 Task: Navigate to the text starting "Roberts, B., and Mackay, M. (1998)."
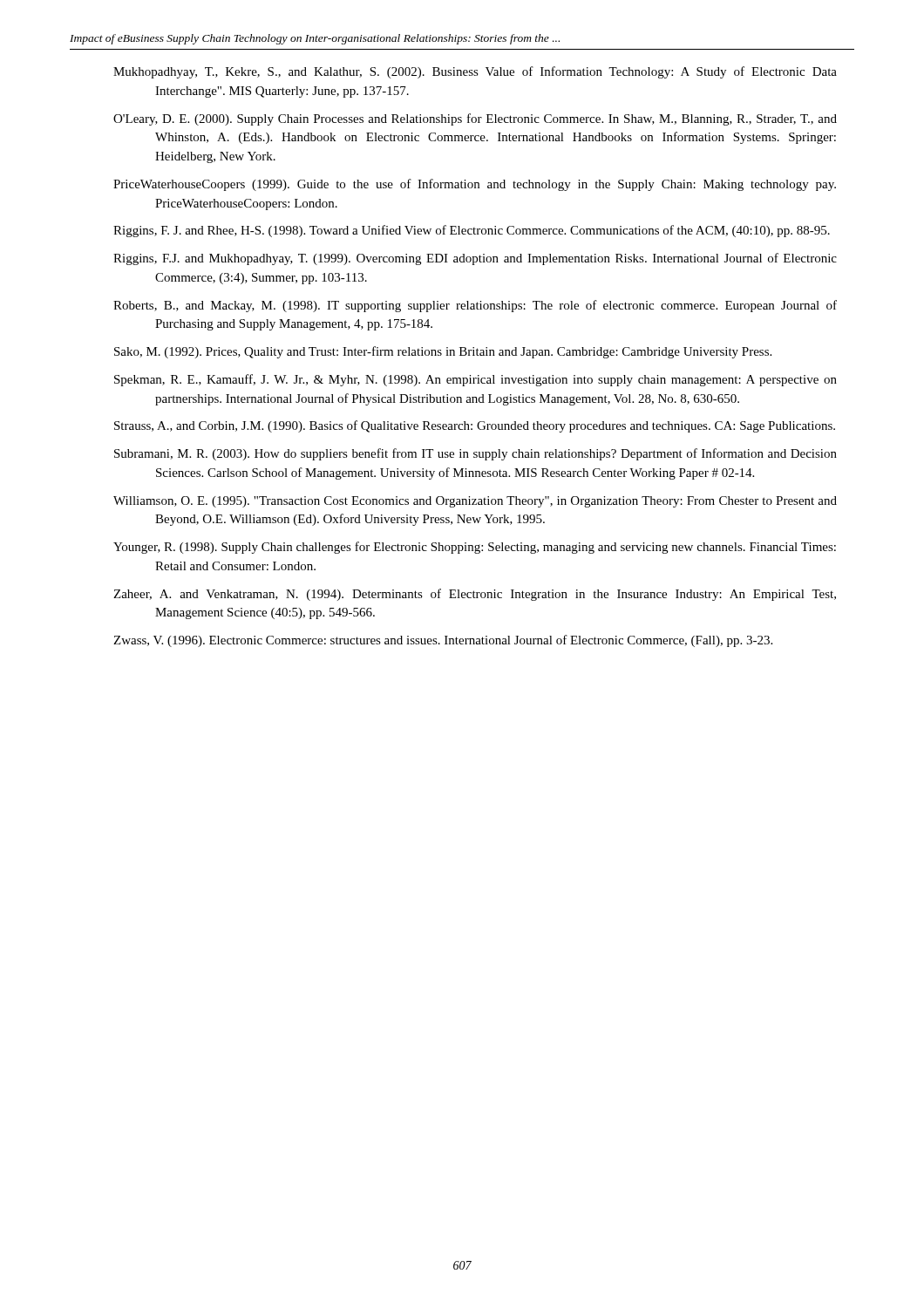point(475,314)
